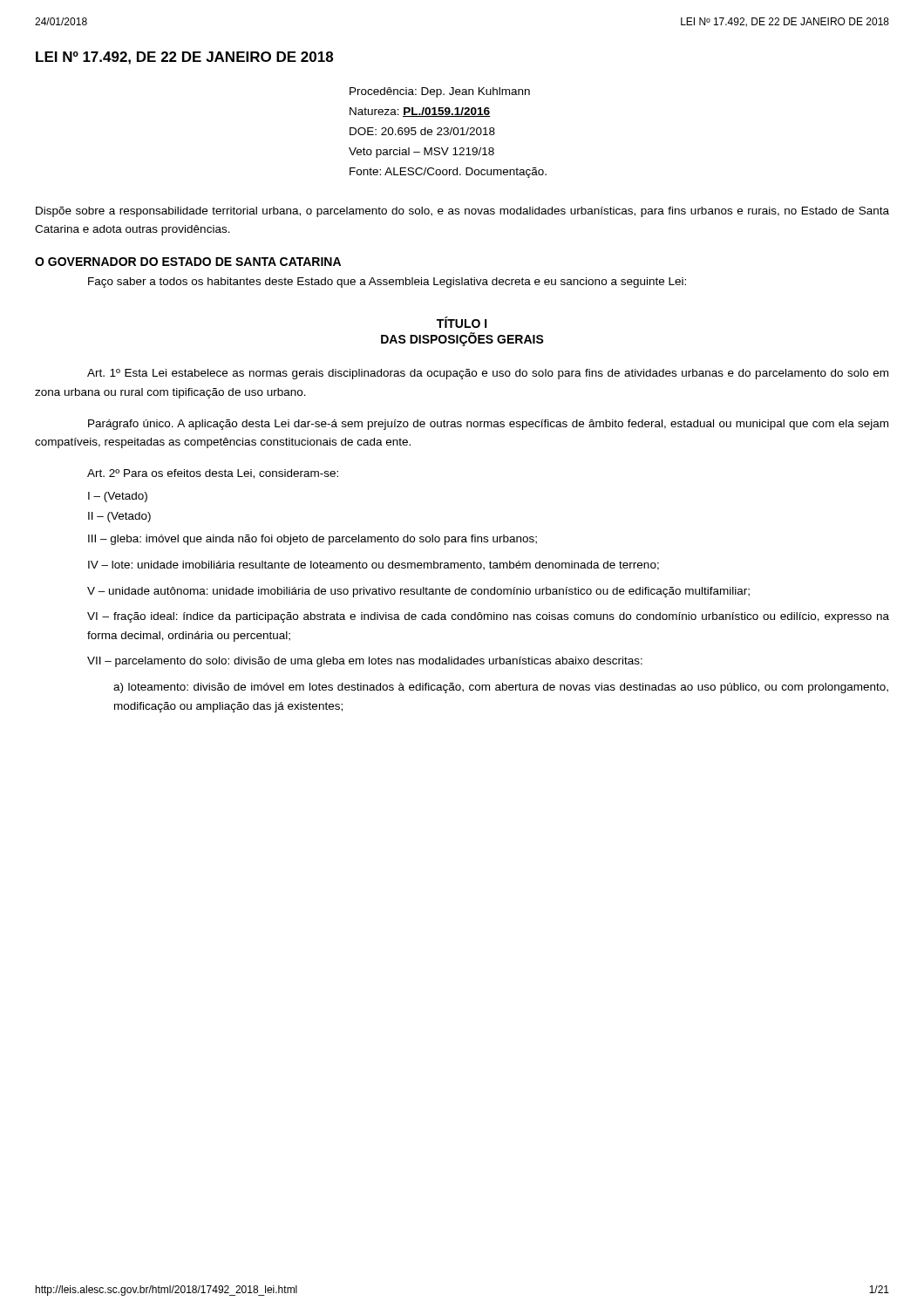Image resolution: width=924 pixels, height=1308 pixels.
Task: Click on the passage starting "O GOVERNADOR DO ESTADO DE SANTA CATARINA"
Action: (x=188, y=261)
